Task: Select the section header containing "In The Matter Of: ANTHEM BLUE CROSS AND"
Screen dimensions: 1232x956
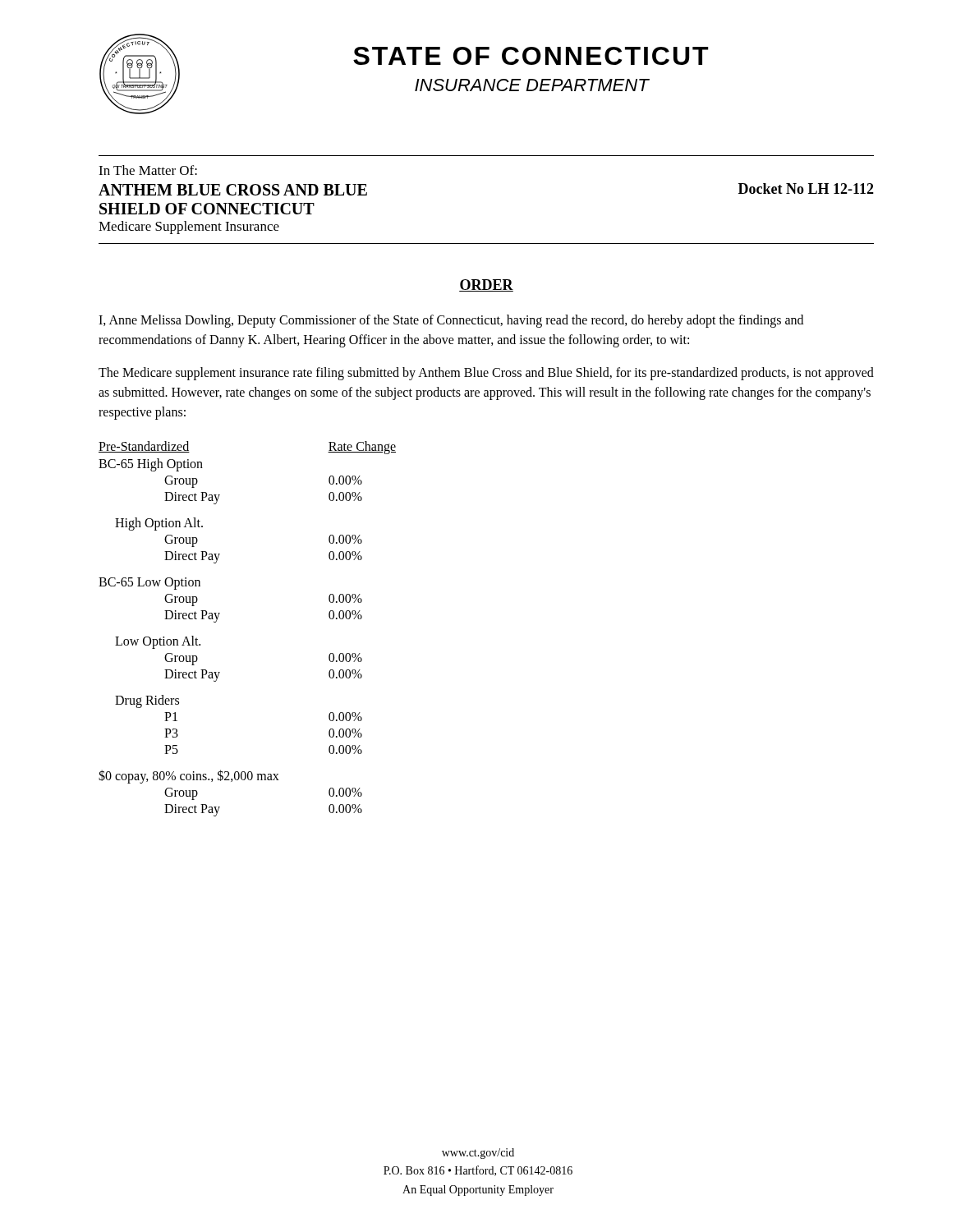Action: click(x=148, y=170)
